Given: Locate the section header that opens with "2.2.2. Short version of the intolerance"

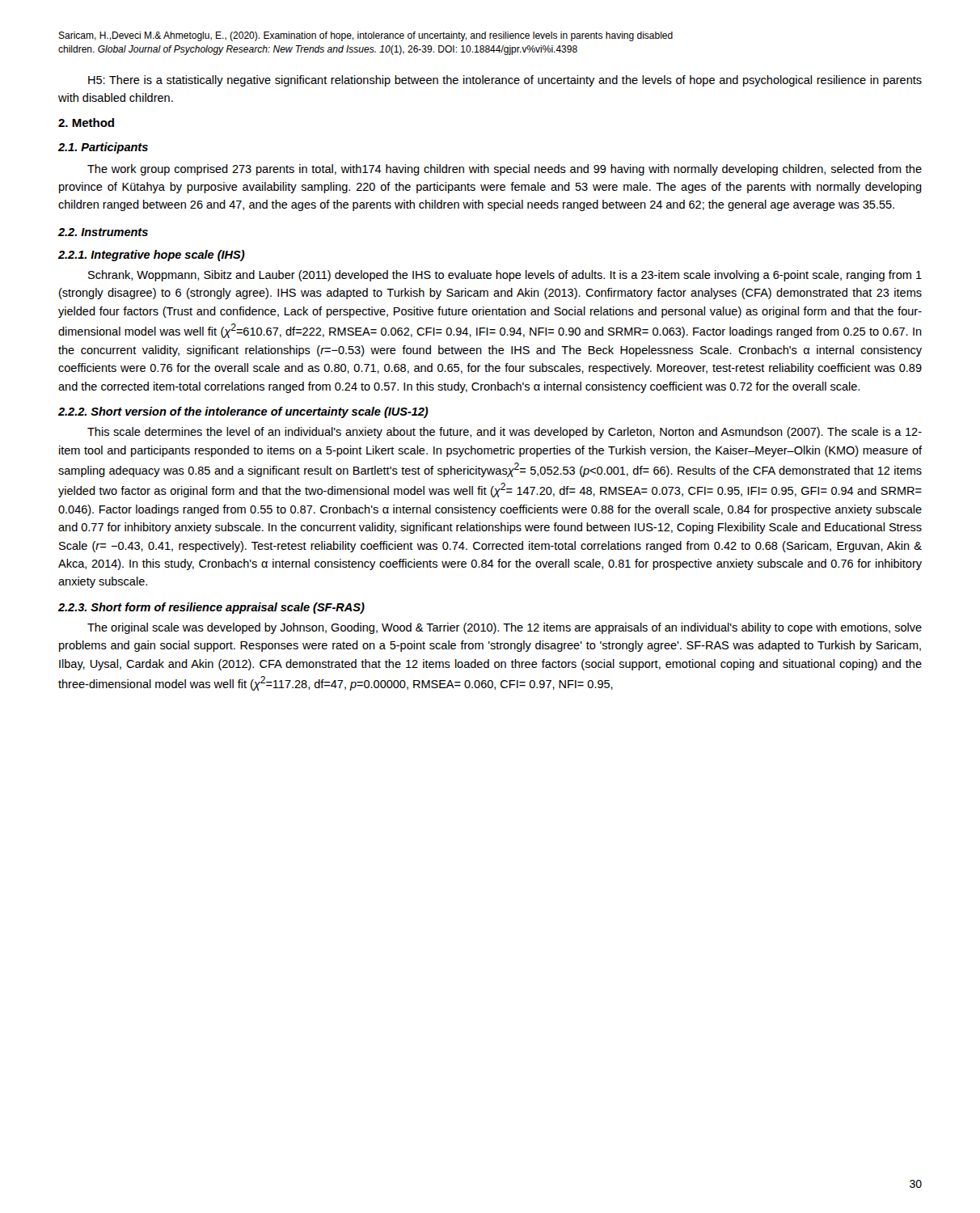Looking at the screenshot, I should (243, 412).
